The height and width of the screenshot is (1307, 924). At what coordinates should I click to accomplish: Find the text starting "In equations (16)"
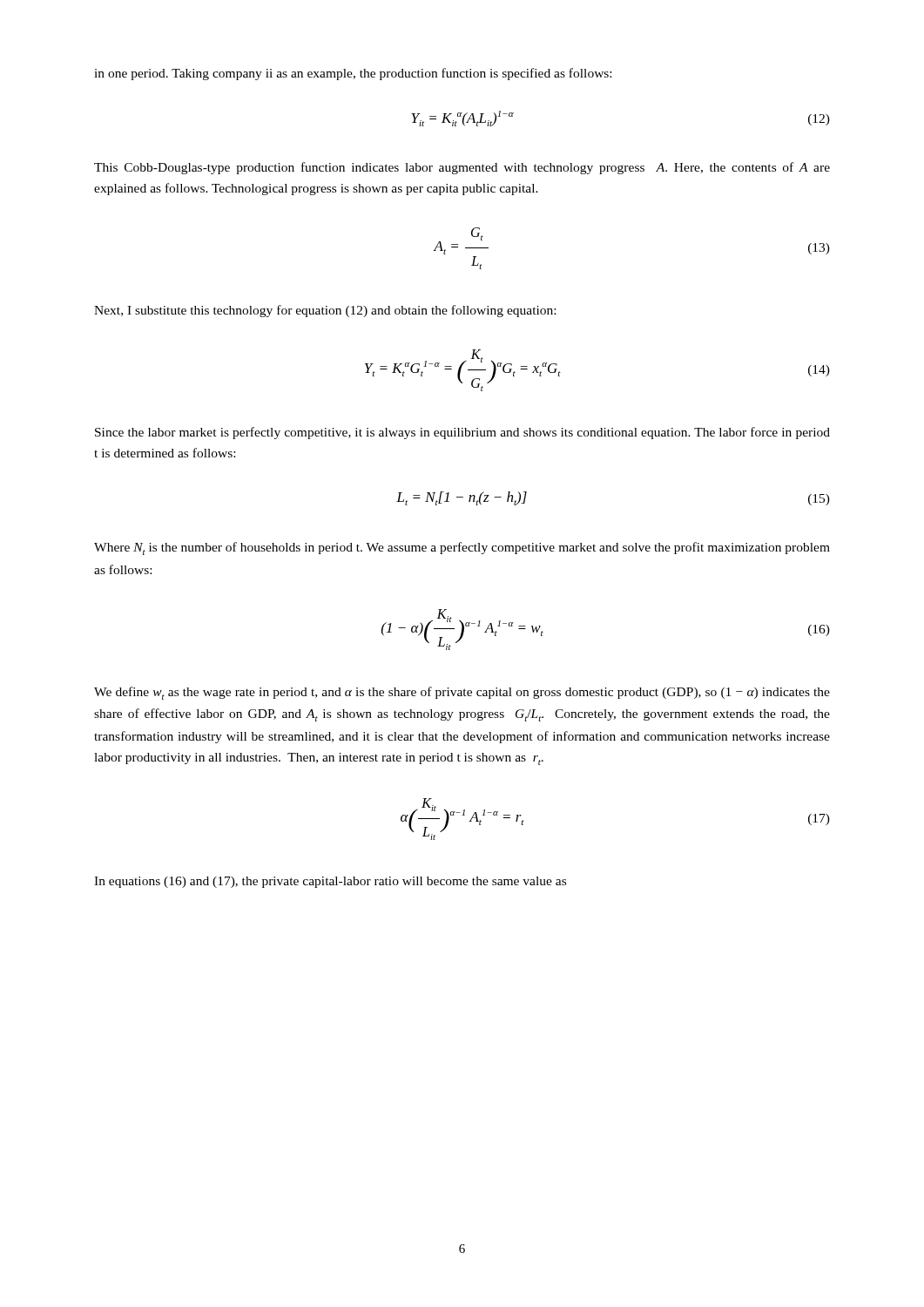330,881
